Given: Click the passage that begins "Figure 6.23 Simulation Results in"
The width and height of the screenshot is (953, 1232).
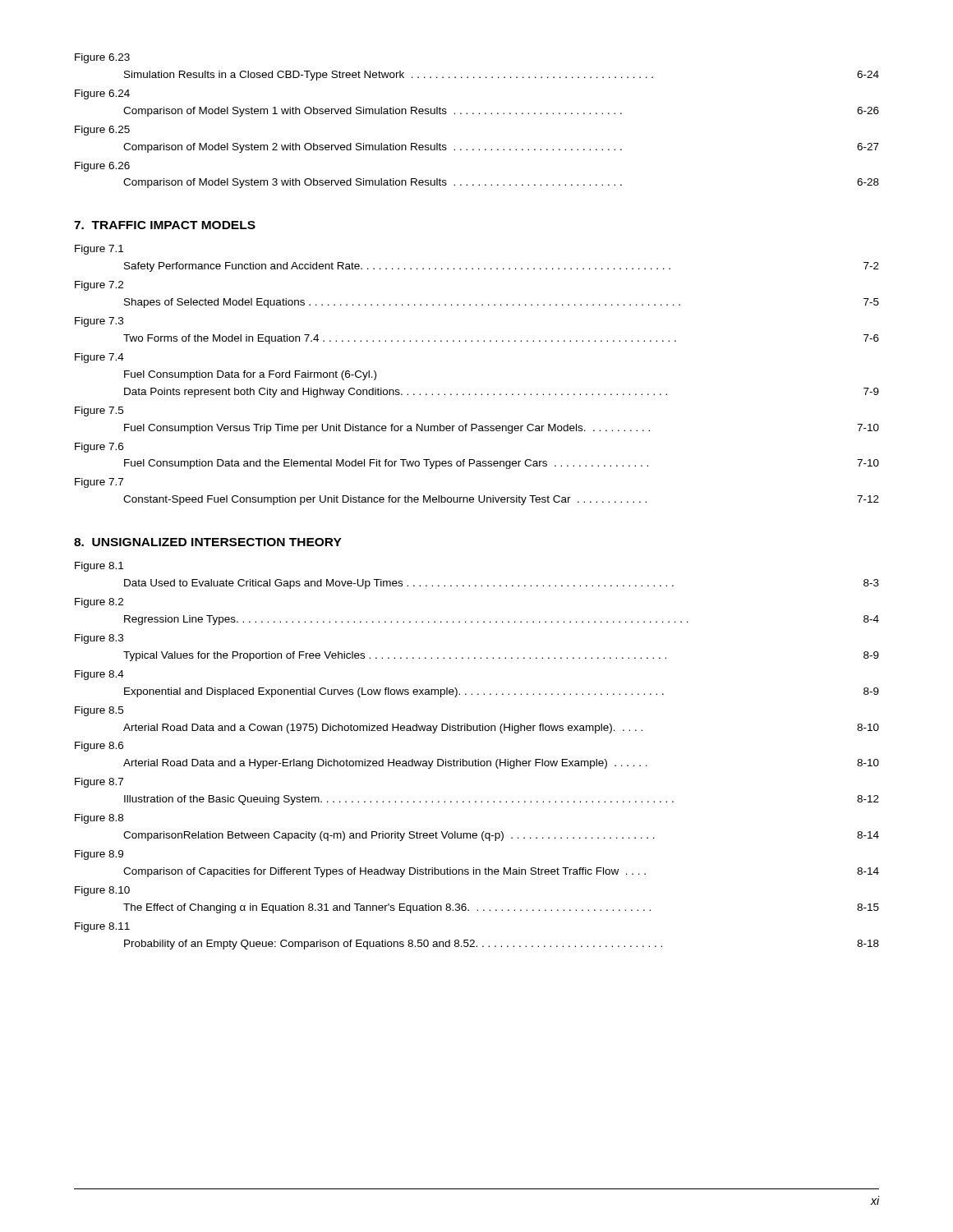Looking at the screenshot, I should tap(476, 66).
